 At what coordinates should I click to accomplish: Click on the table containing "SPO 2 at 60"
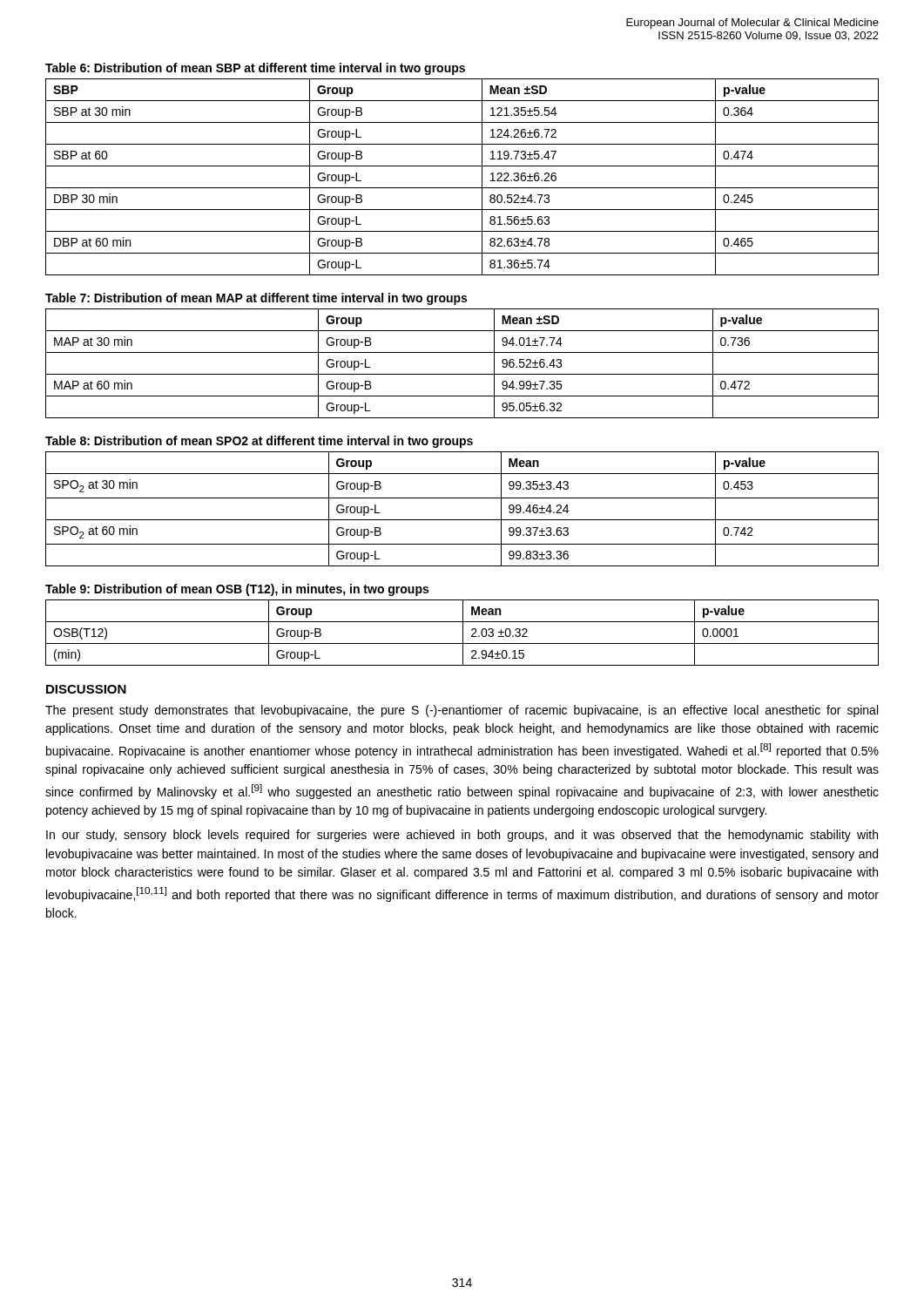(462, 509)
